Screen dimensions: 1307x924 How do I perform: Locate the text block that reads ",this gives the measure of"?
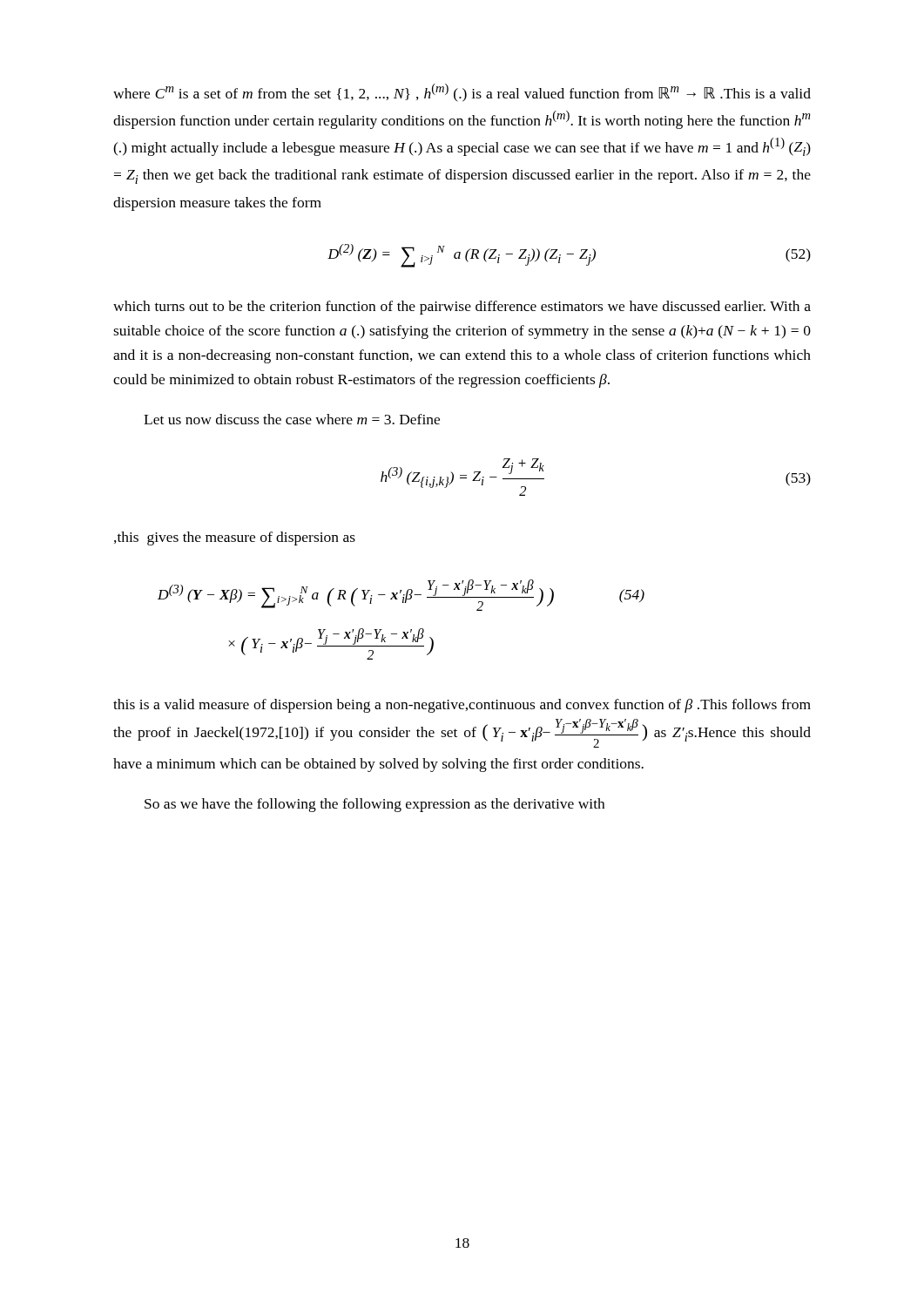coord(234,537)
